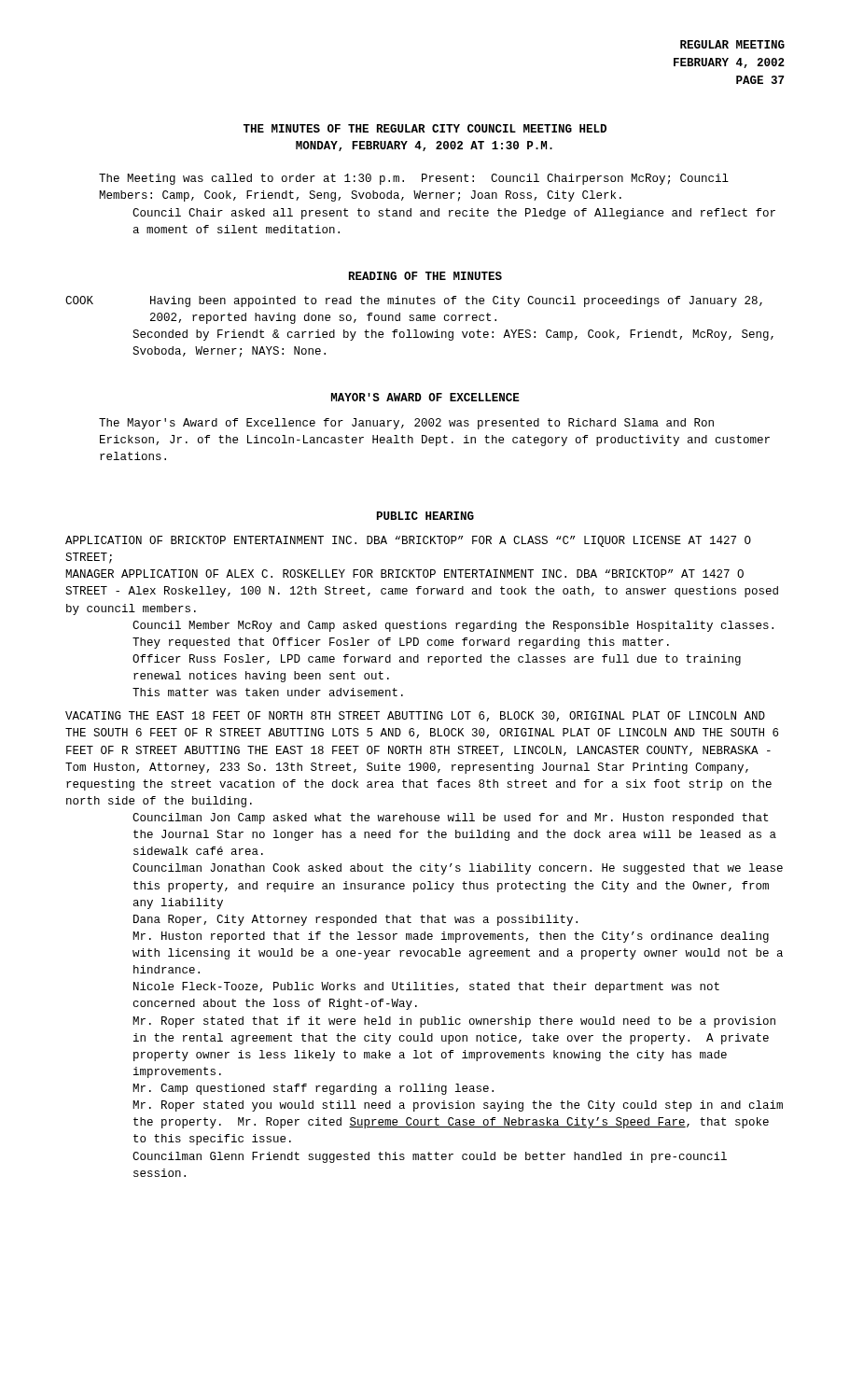This screenshot has height=1400, width=850.
Task: Find the region starting "APPLICATION OF BRICKTOP ENTERTAINMENT INC. DBA “BRICKTOP”"
Action: coord(425,618)
